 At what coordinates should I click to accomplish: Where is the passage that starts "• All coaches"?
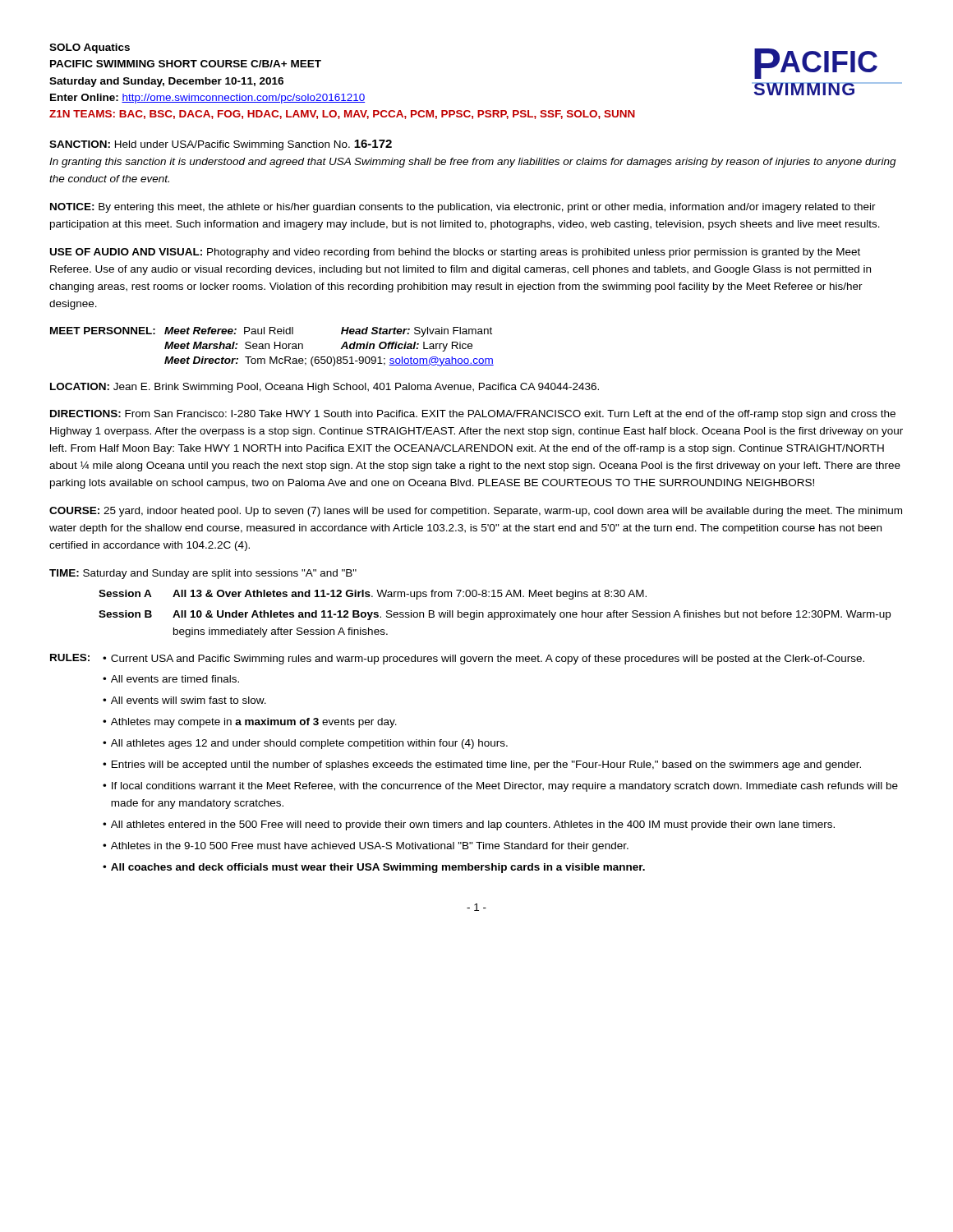pyautogui.click(x=374, y=868)
